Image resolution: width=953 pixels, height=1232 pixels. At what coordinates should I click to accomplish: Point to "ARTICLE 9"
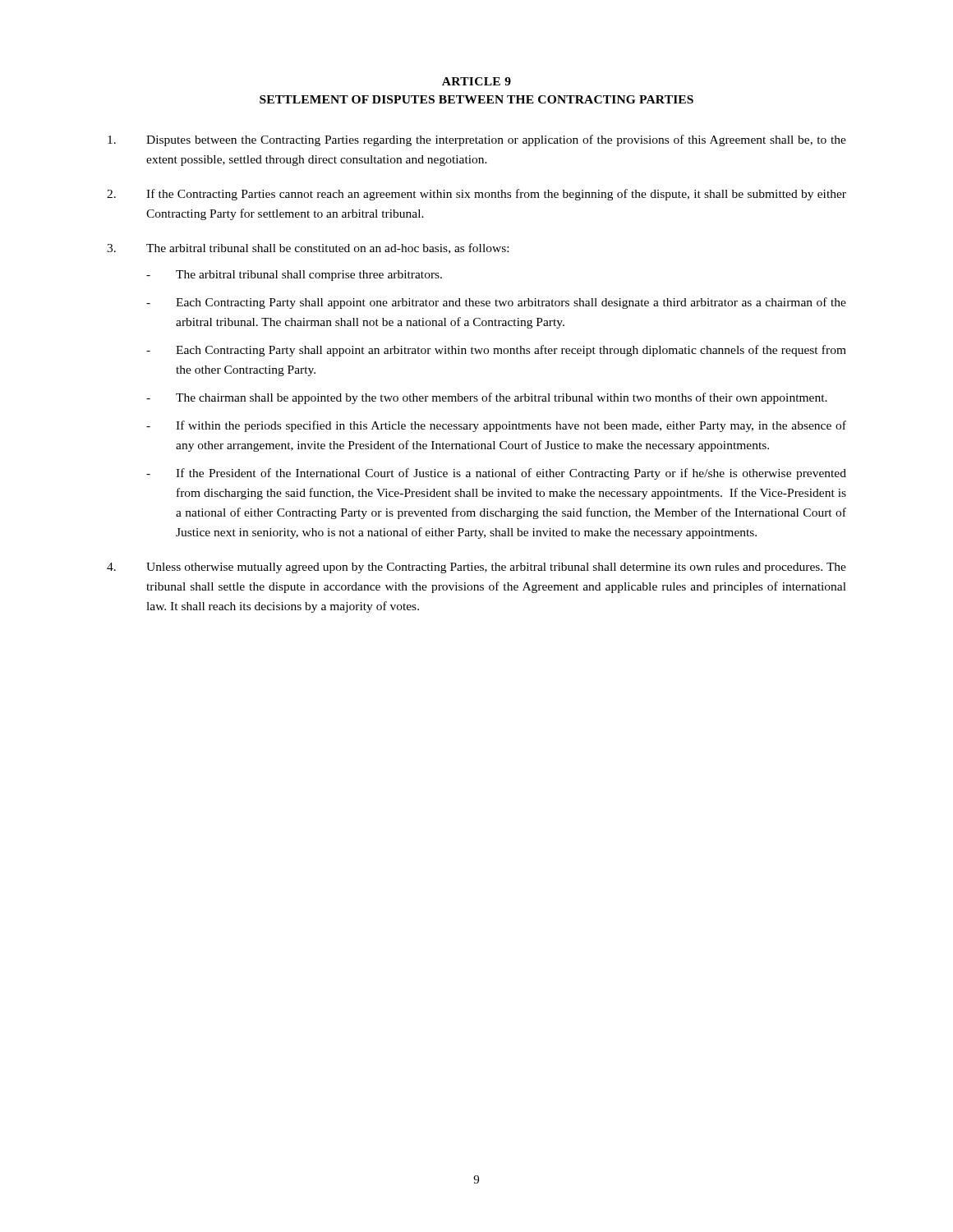[476, 81]
